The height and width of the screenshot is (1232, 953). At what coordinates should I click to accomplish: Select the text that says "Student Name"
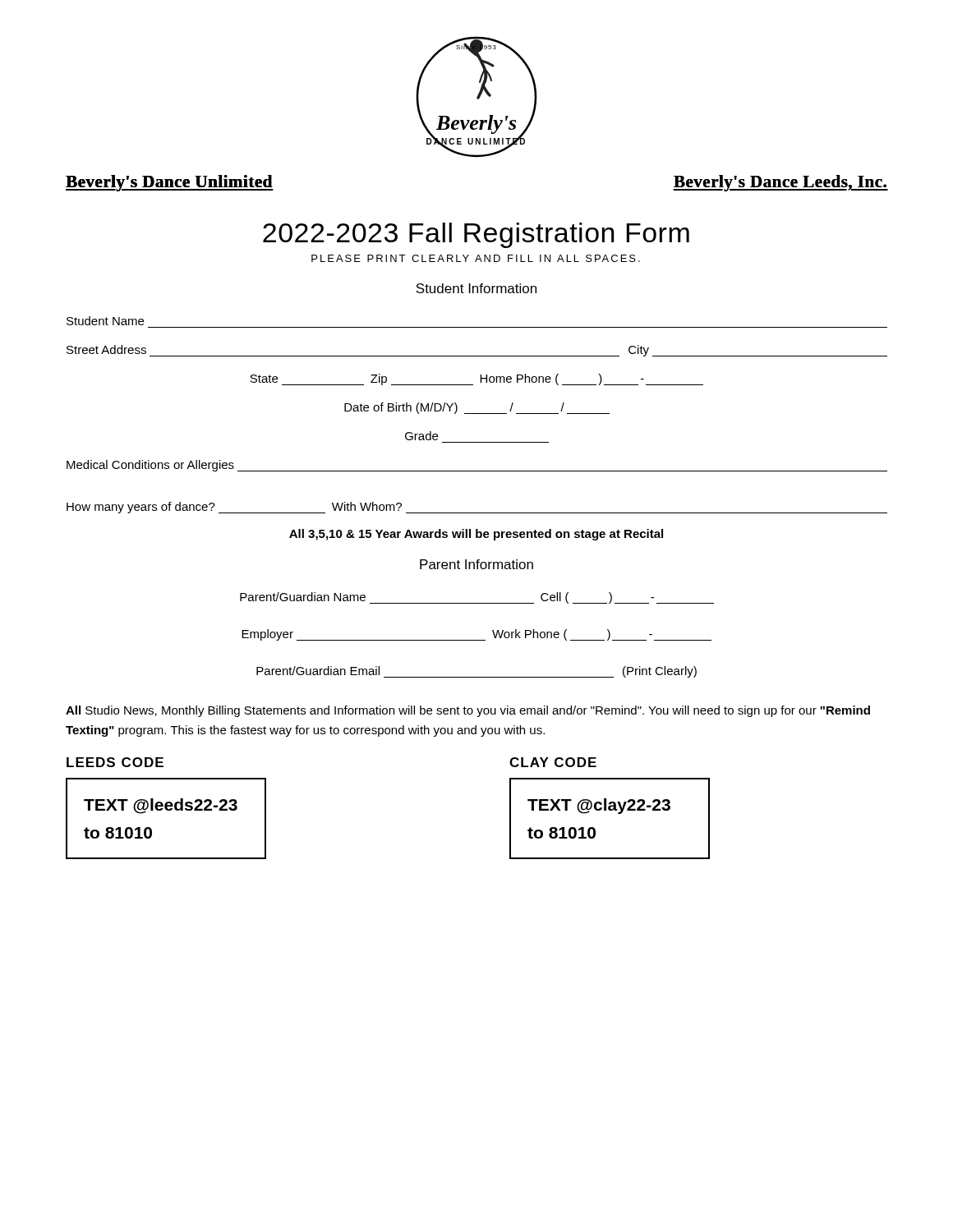476,320
